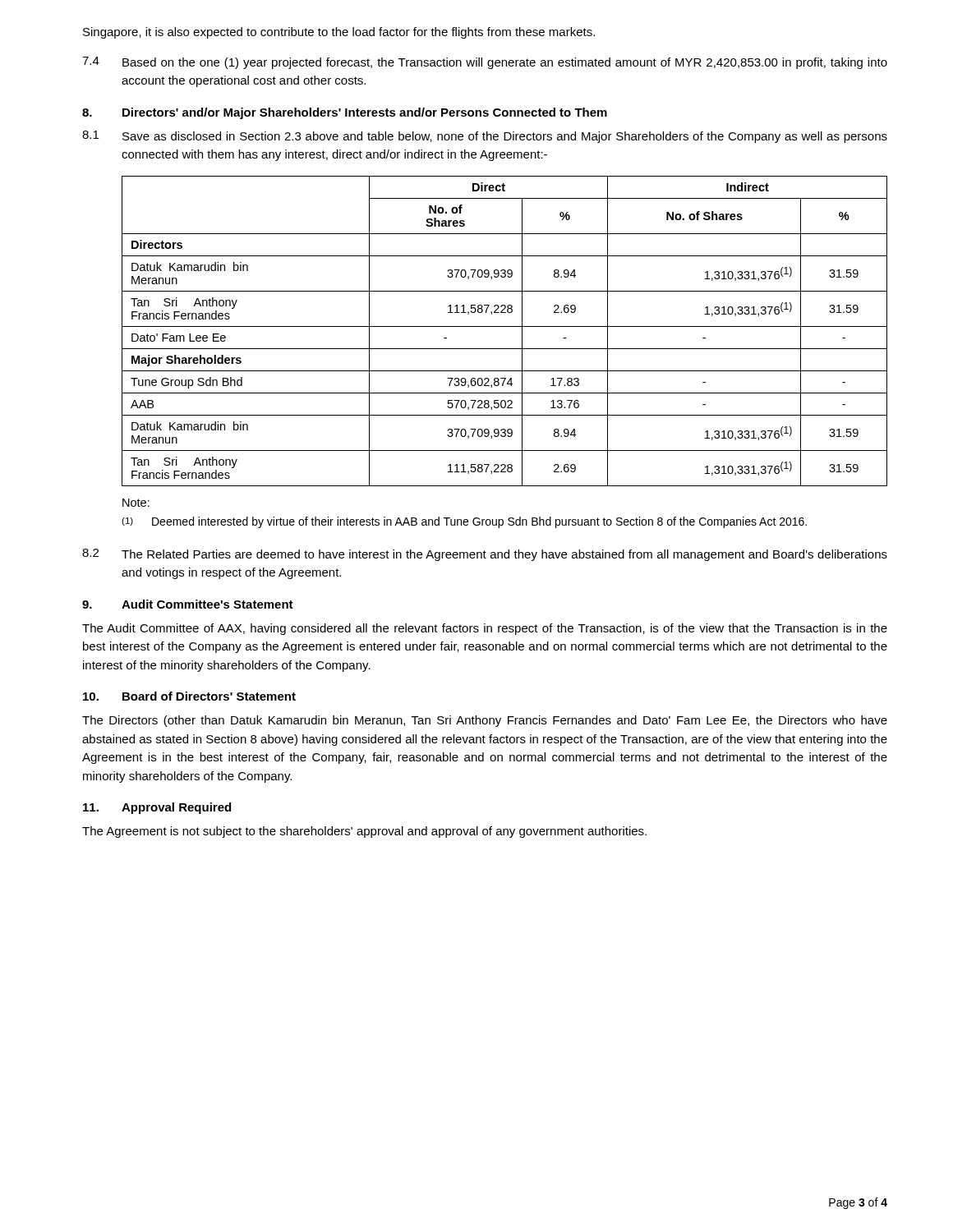Locate the table with the text "1,310,331,376 (1)"
The width and height of the screenshot is (953, 1232).
tap(504, 331)
